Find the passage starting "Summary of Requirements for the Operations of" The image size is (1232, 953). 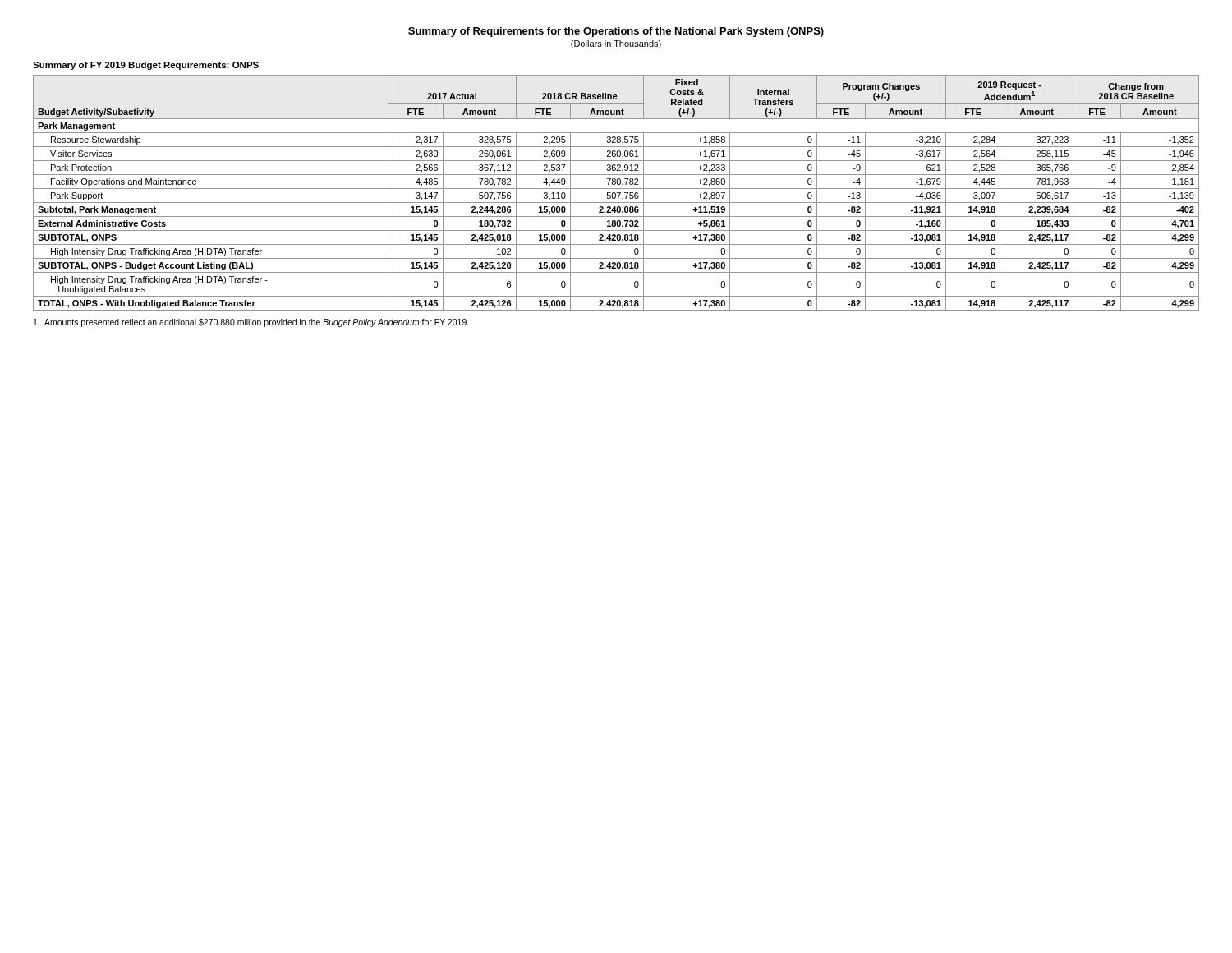click(616, 31)
